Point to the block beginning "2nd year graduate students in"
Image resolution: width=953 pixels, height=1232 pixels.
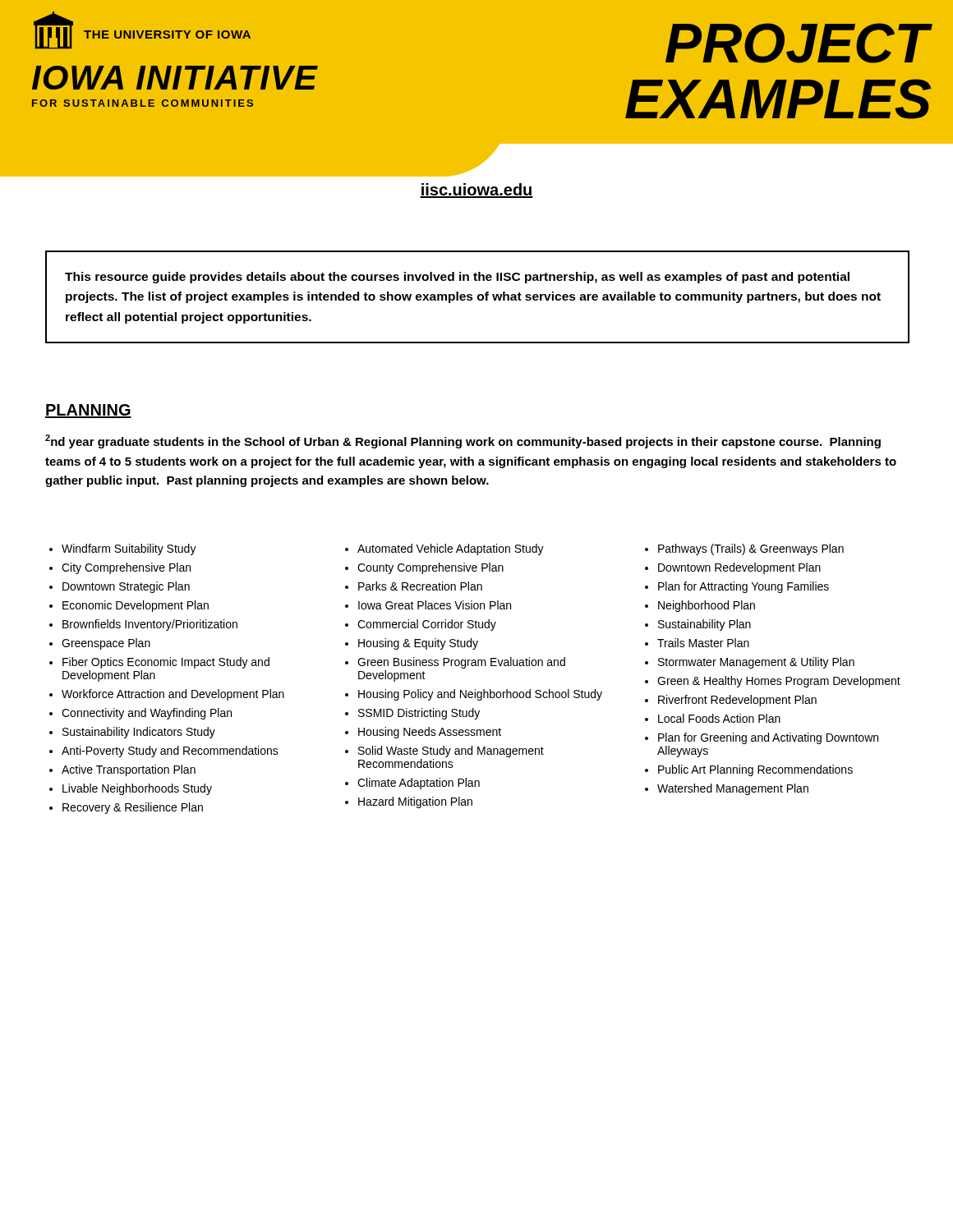point(477,460)
